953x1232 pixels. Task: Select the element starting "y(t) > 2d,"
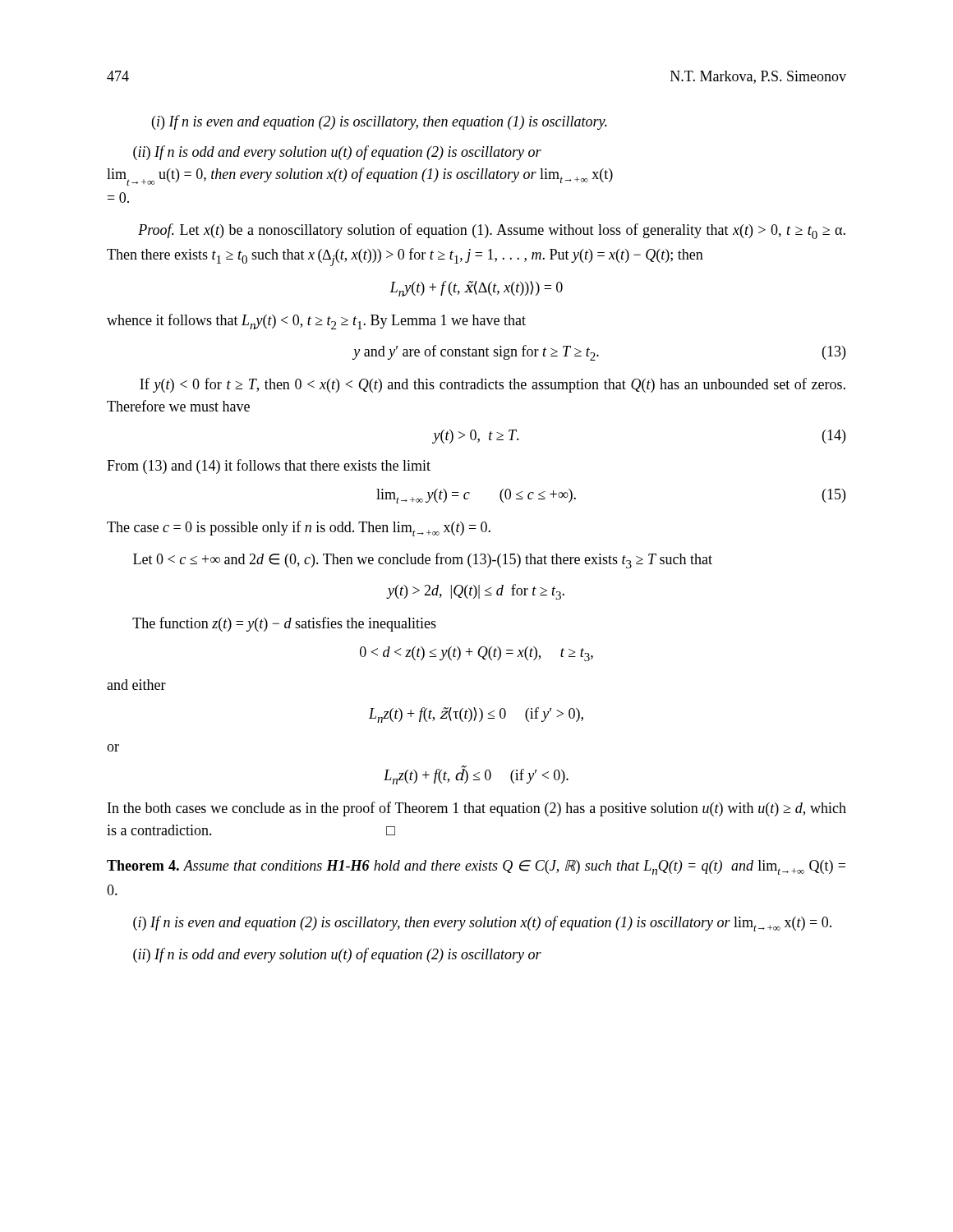tap(476, 592)
